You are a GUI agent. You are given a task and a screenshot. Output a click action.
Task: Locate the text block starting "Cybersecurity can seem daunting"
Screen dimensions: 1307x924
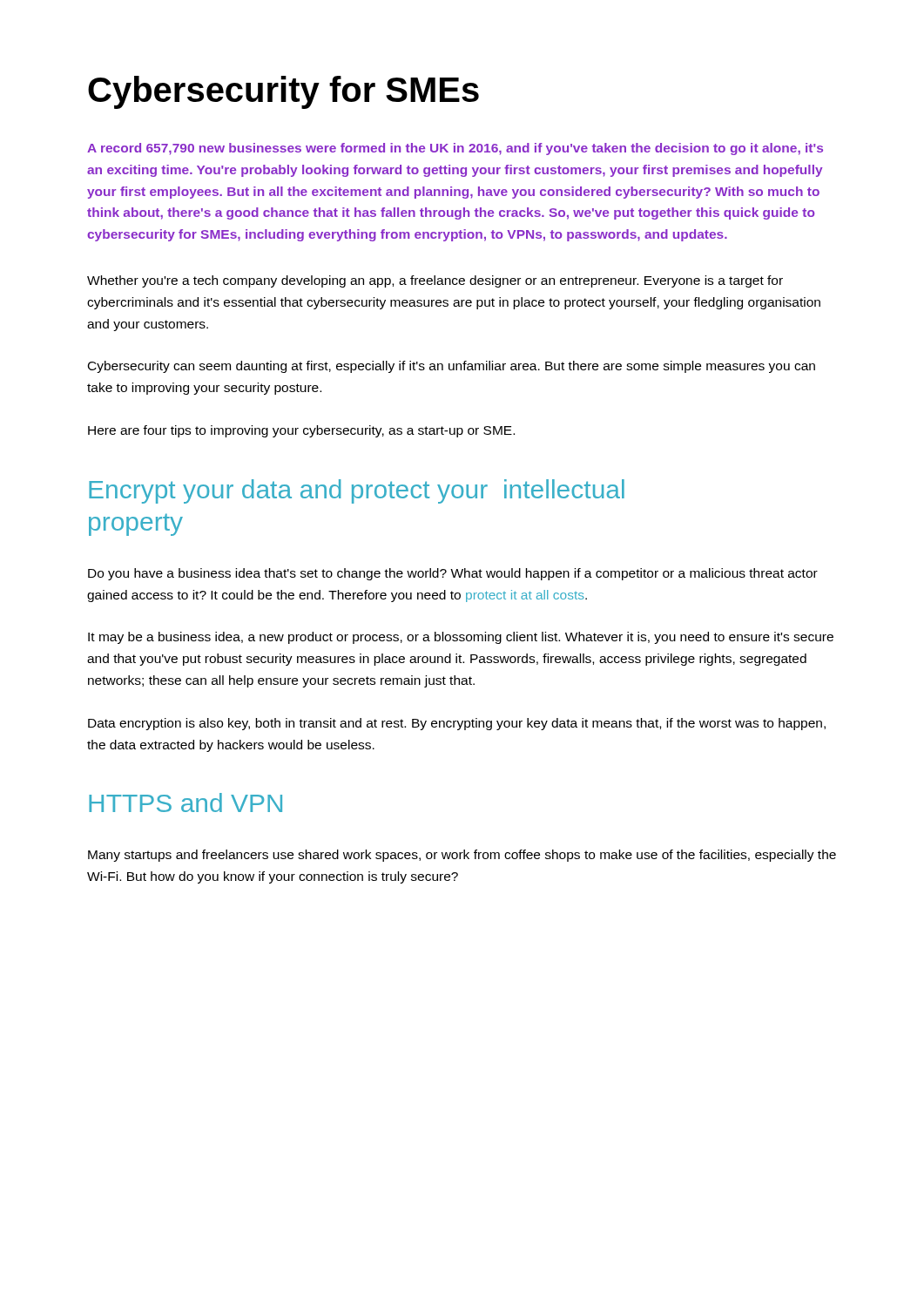point(462,377)
